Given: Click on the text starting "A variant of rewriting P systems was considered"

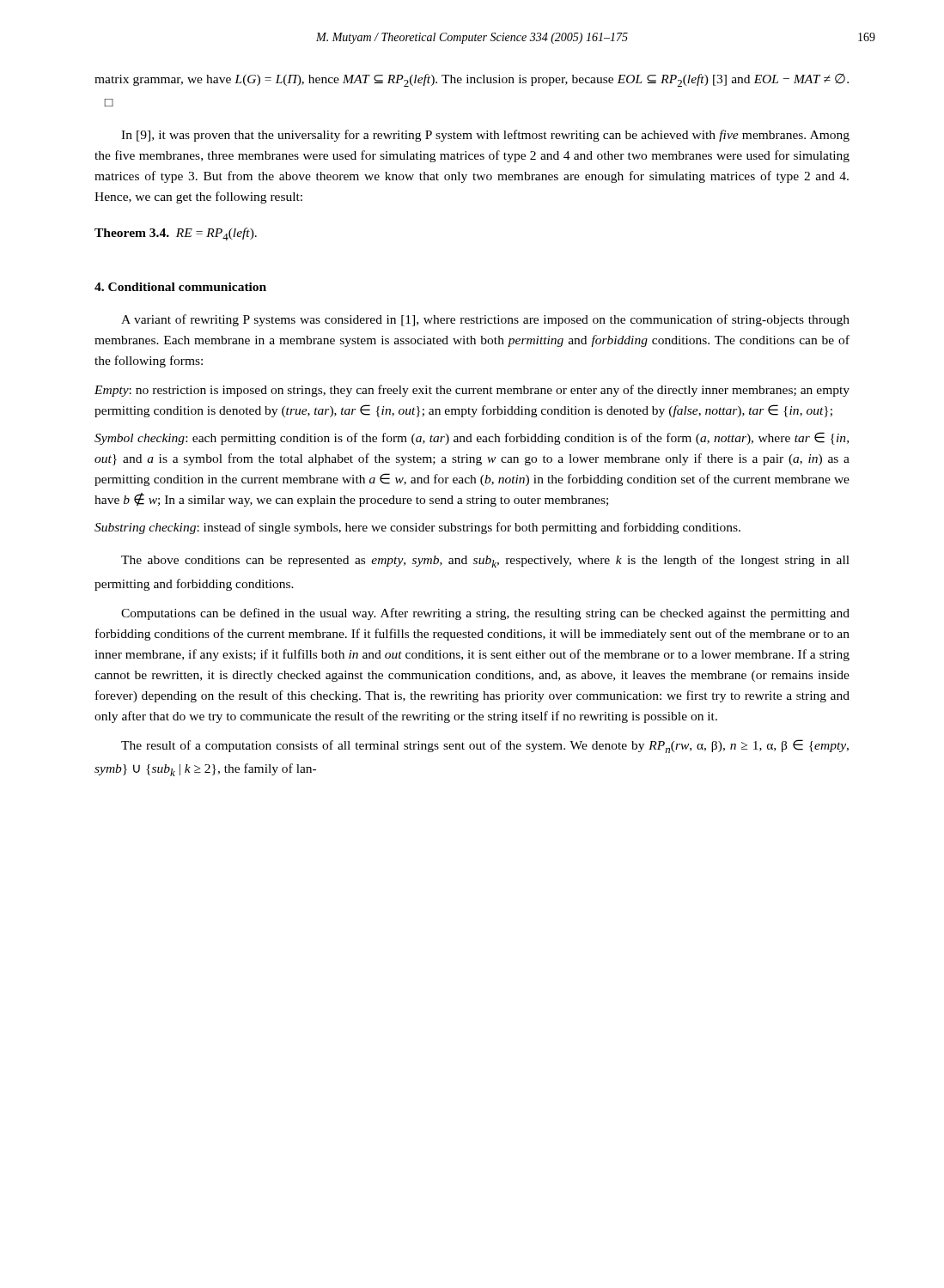Looking at the screenshot, I should (472, 340).
